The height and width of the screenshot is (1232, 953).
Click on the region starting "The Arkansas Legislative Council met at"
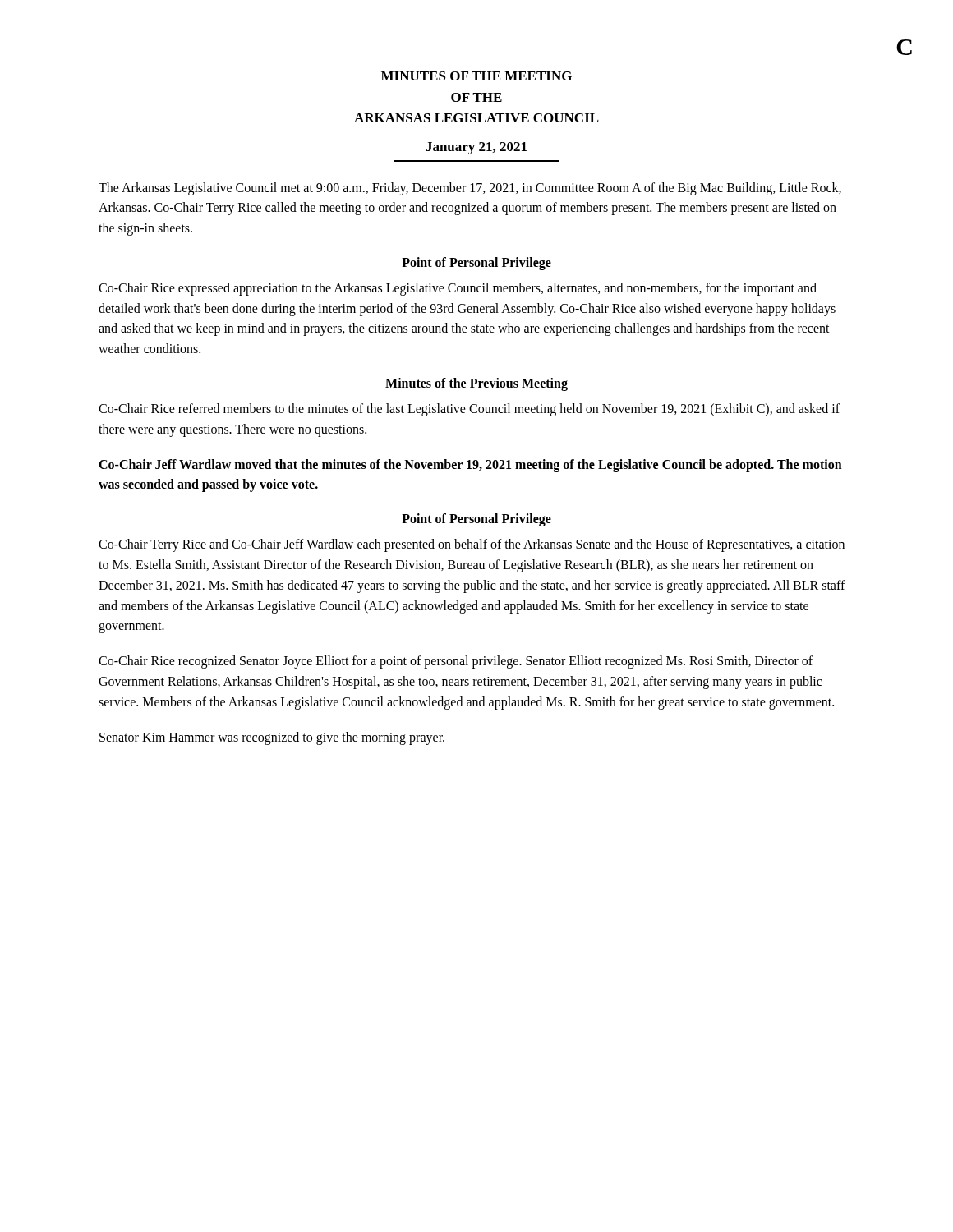[470, 208]
